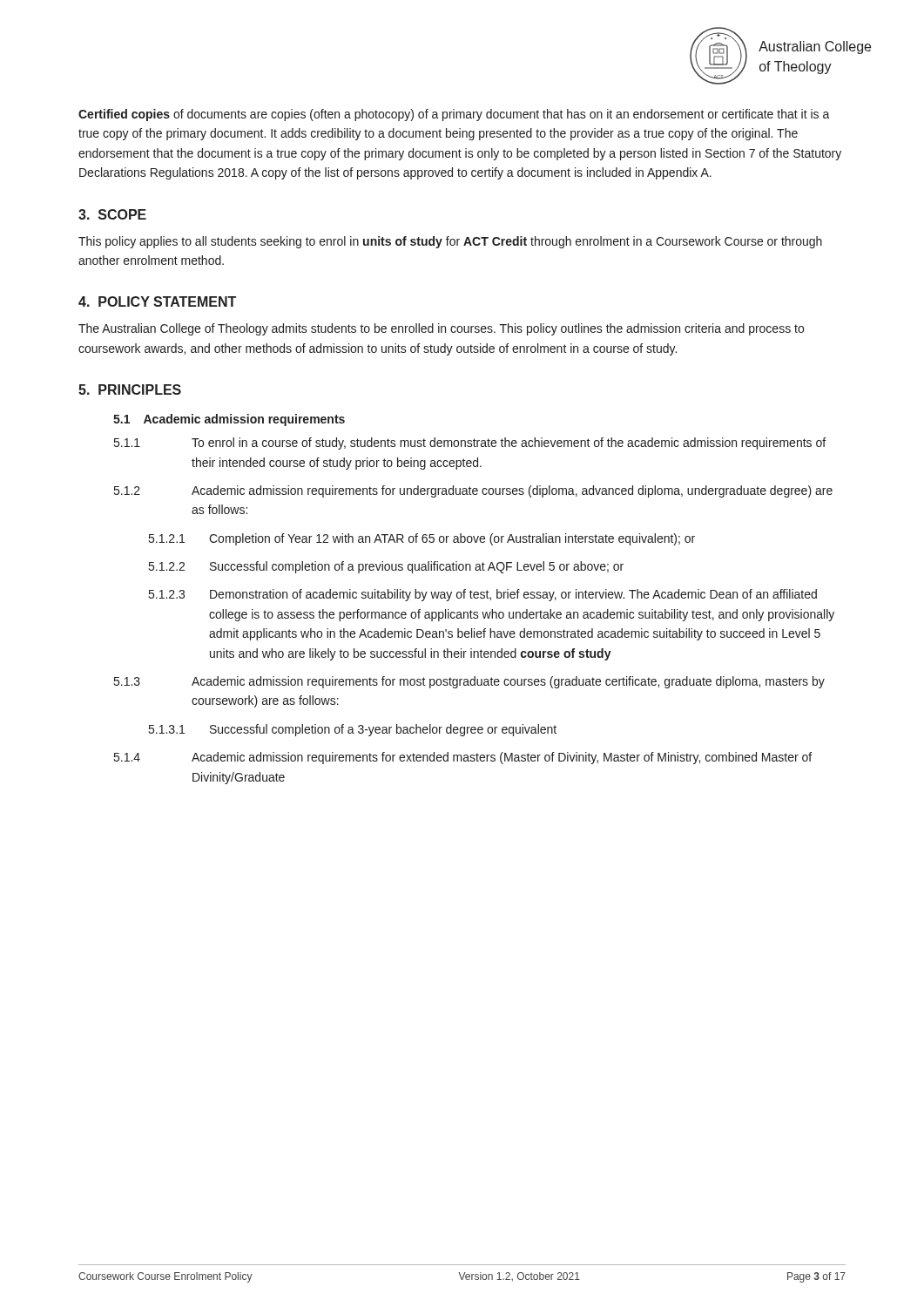
Task: Locate the region starting "5.1.3 Academic admission requirements for most postgraduate courses"
Action: 479,691
